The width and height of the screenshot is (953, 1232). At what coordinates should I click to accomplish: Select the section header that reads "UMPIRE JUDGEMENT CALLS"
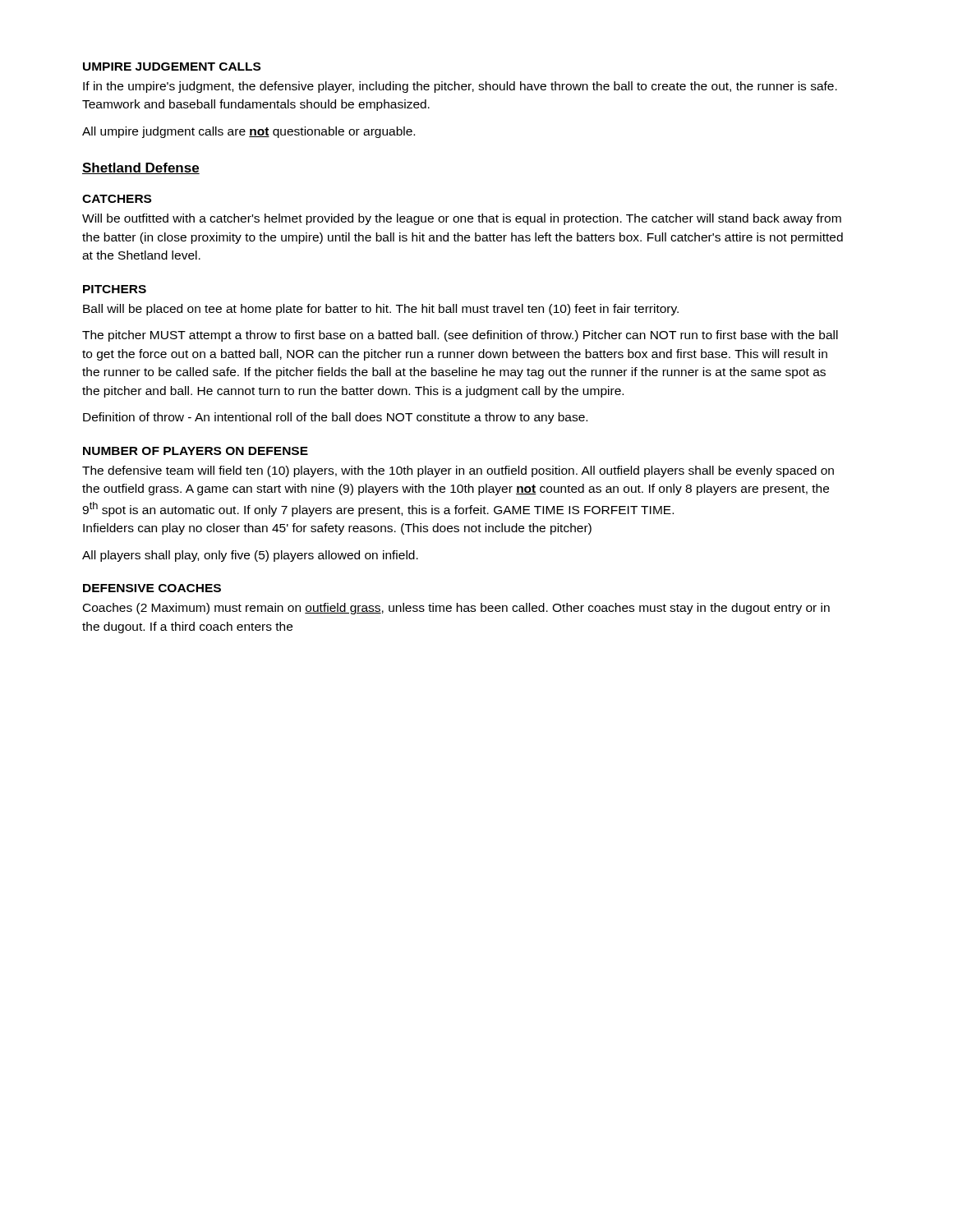point(172,66)
